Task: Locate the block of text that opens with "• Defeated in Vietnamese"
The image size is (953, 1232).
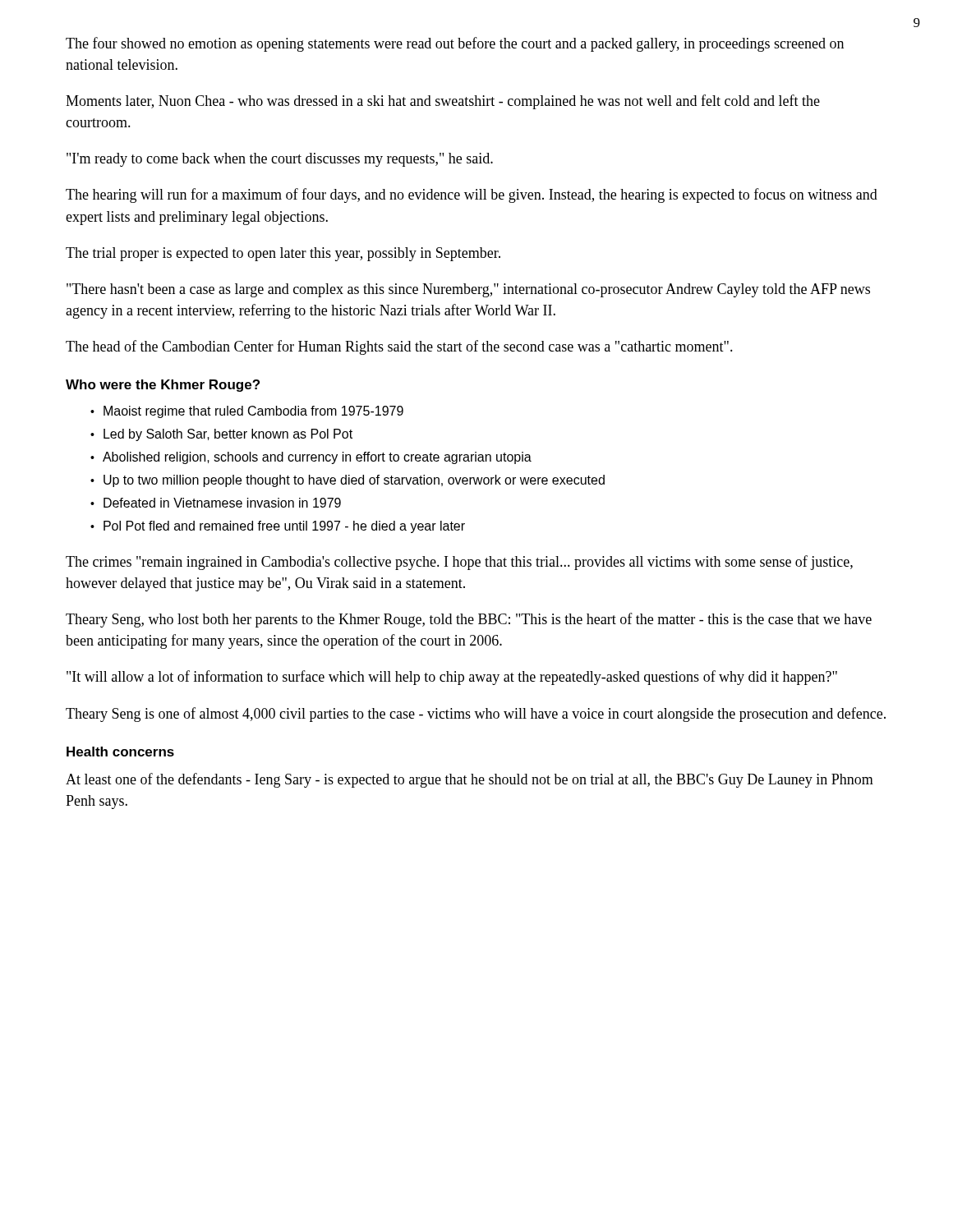Action: [x=216, y=504]
